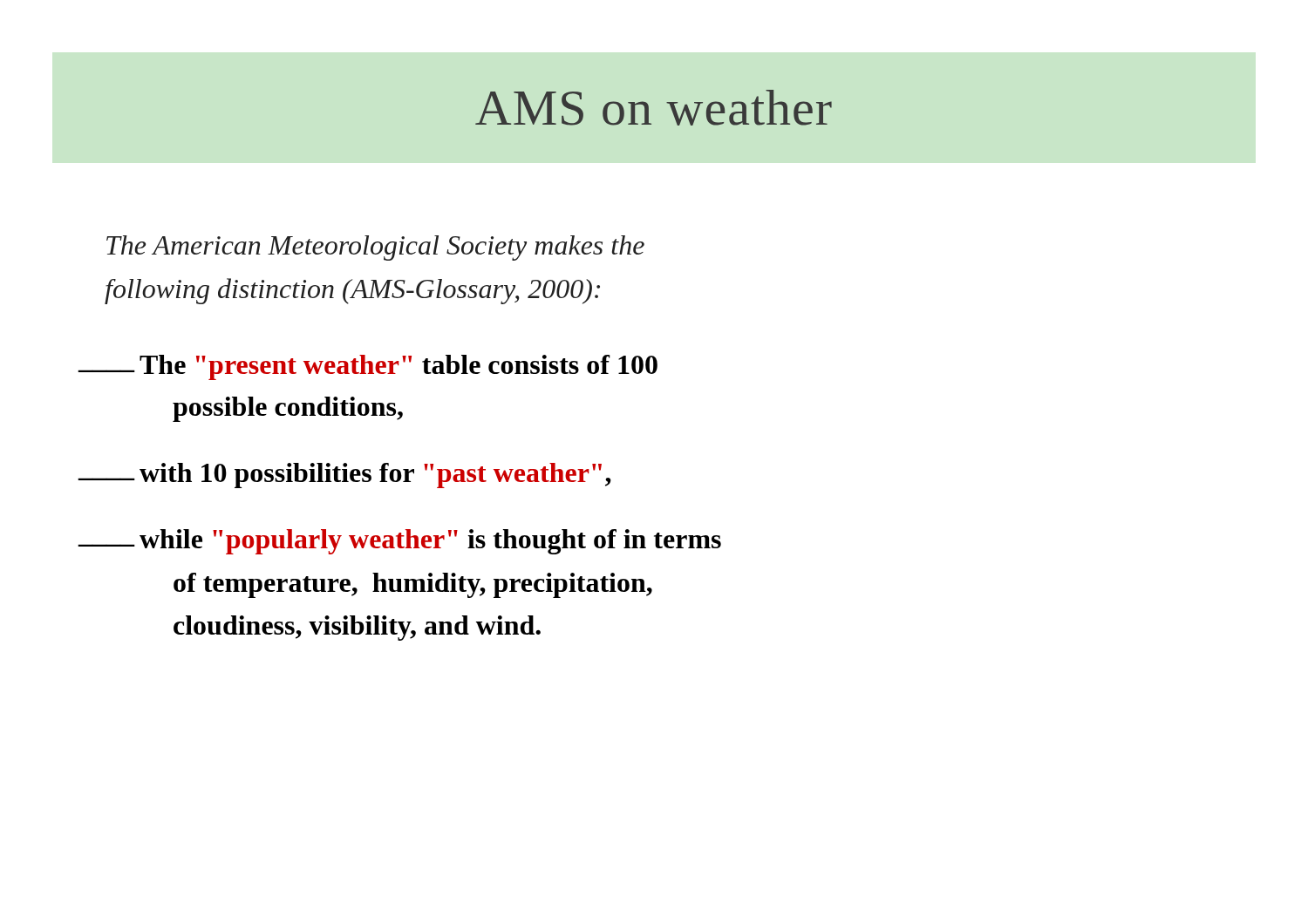
Task: Find the block on this page that starts "____ while "popularly weather""
Action: coord(400,583)
